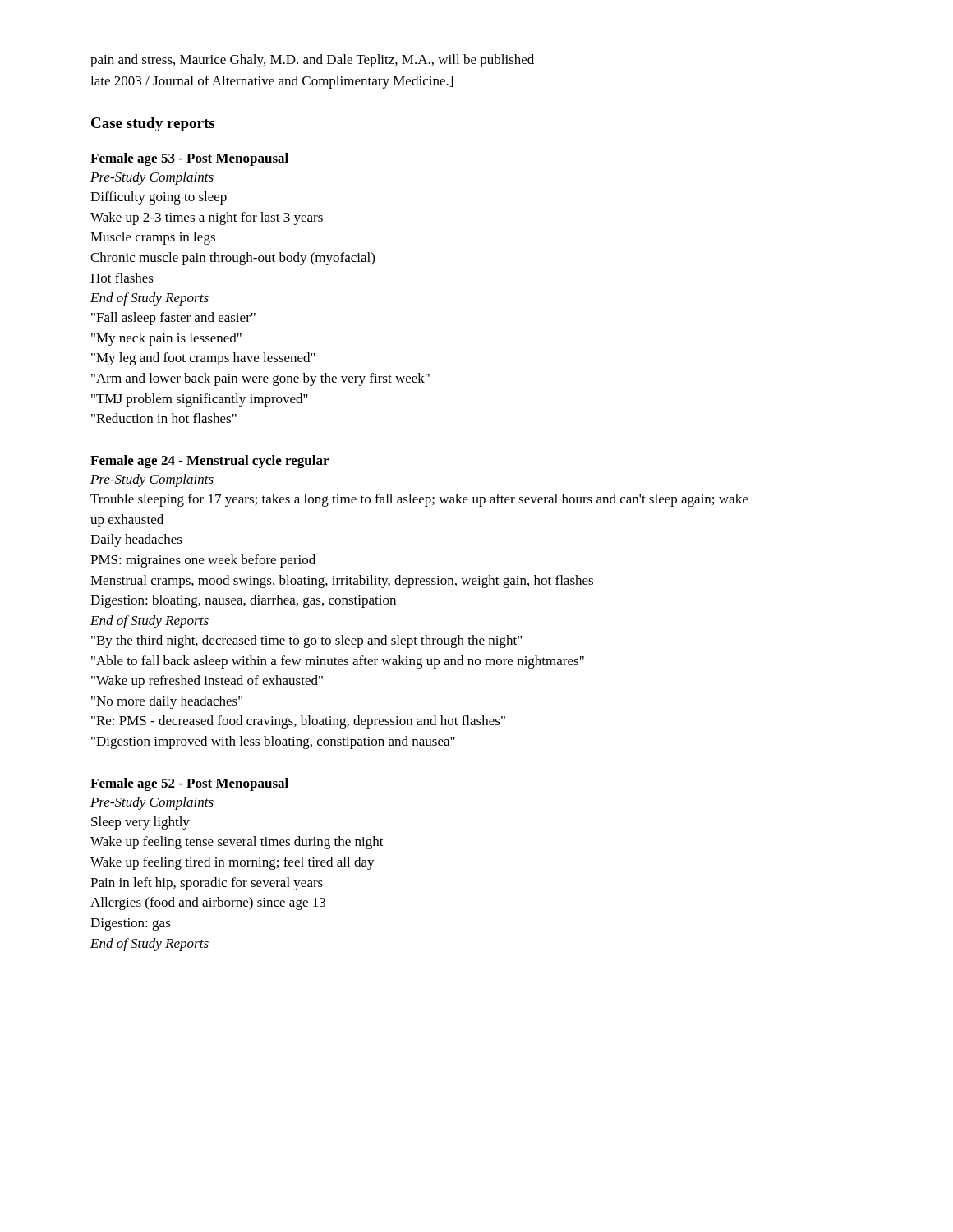The width and height of the screenshot is (953, 1232).
Task: Find "Muscle cramps in legs" on this page
Action: (153, 237)
